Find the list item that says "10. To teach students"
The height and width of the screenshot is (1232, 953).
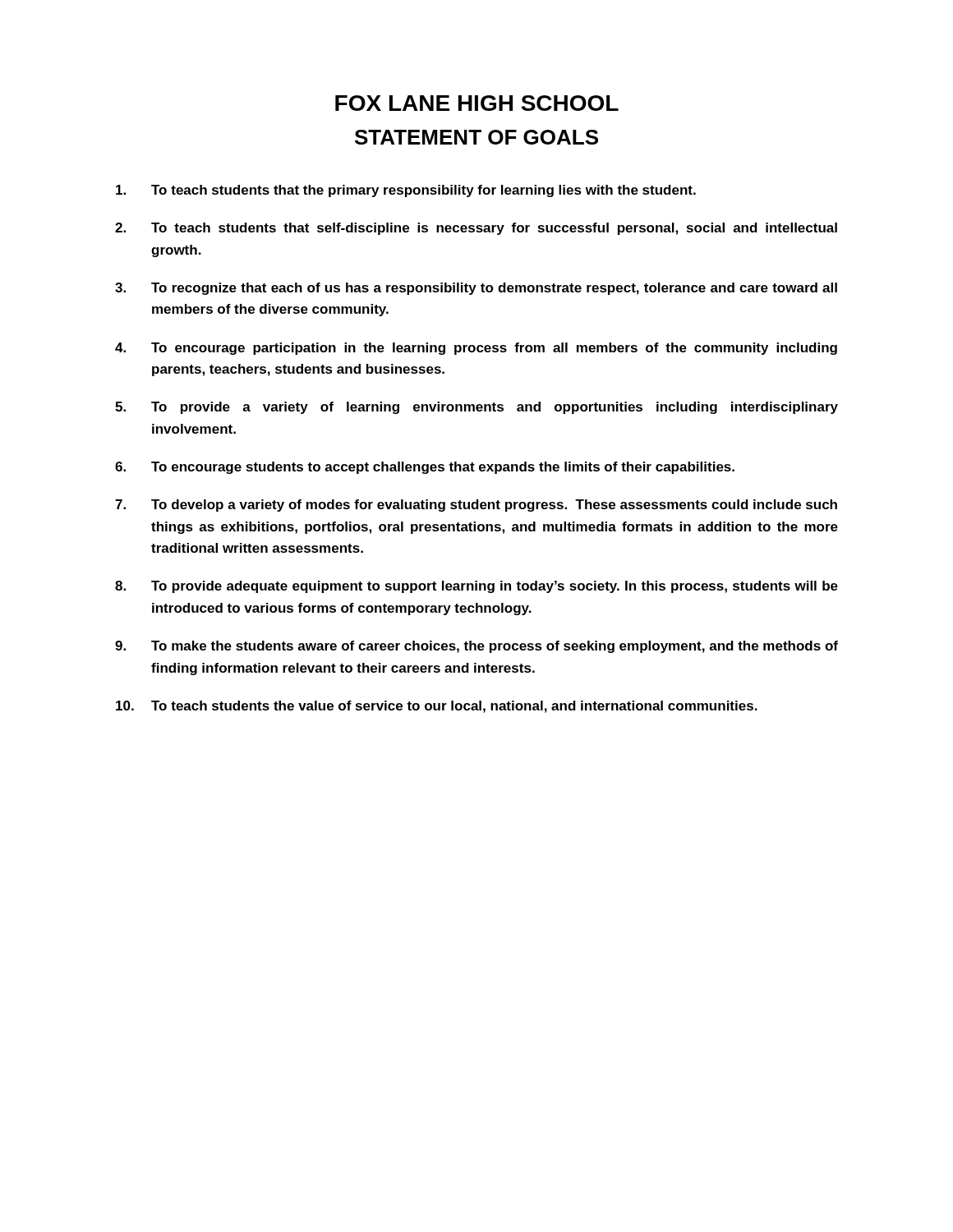pyautogui.click(x=476, y=706)
